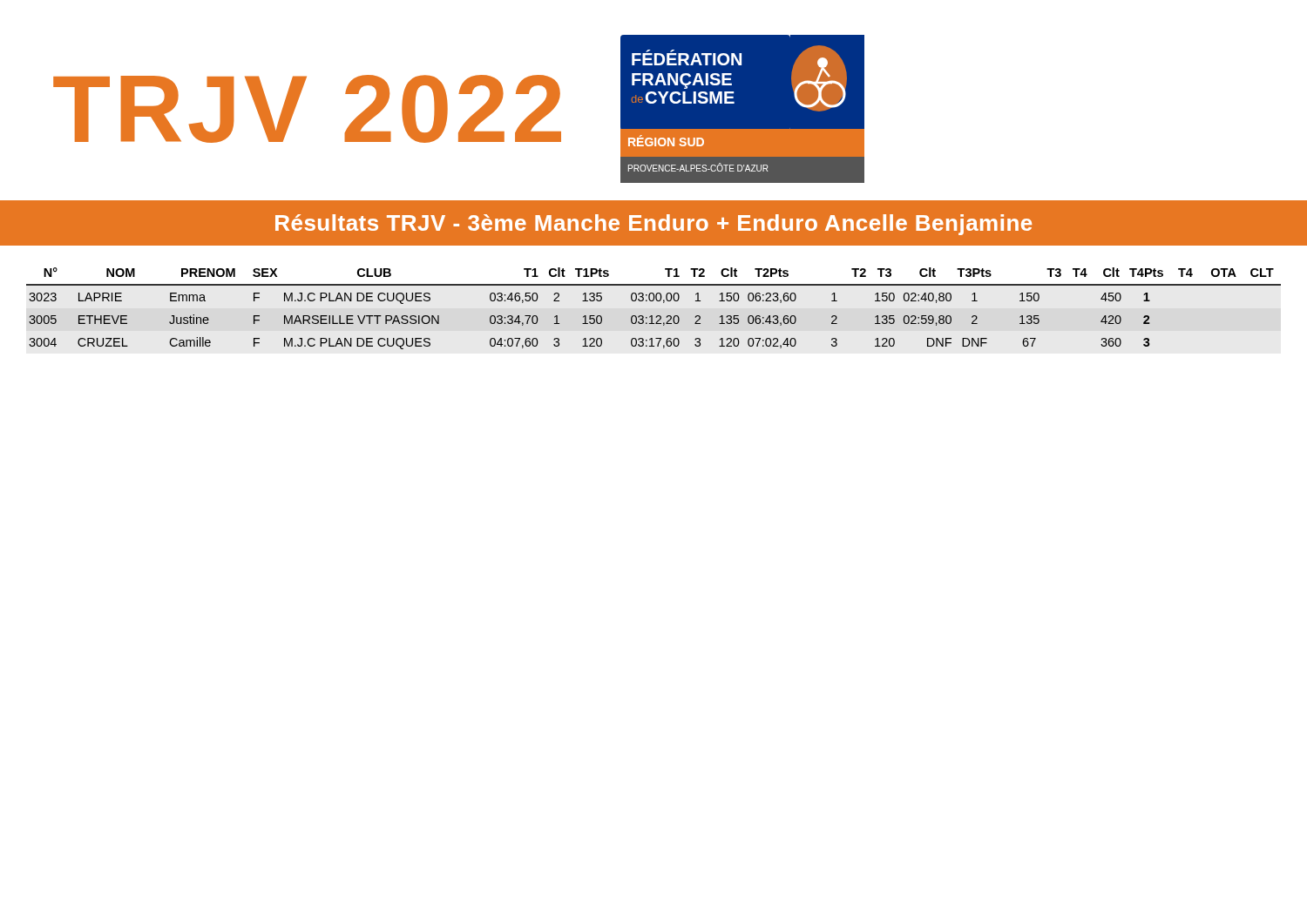This screenshot has height=924, width=1307.
Task: Click where it says "TRJV 2022"
Action: pos(310,109)
